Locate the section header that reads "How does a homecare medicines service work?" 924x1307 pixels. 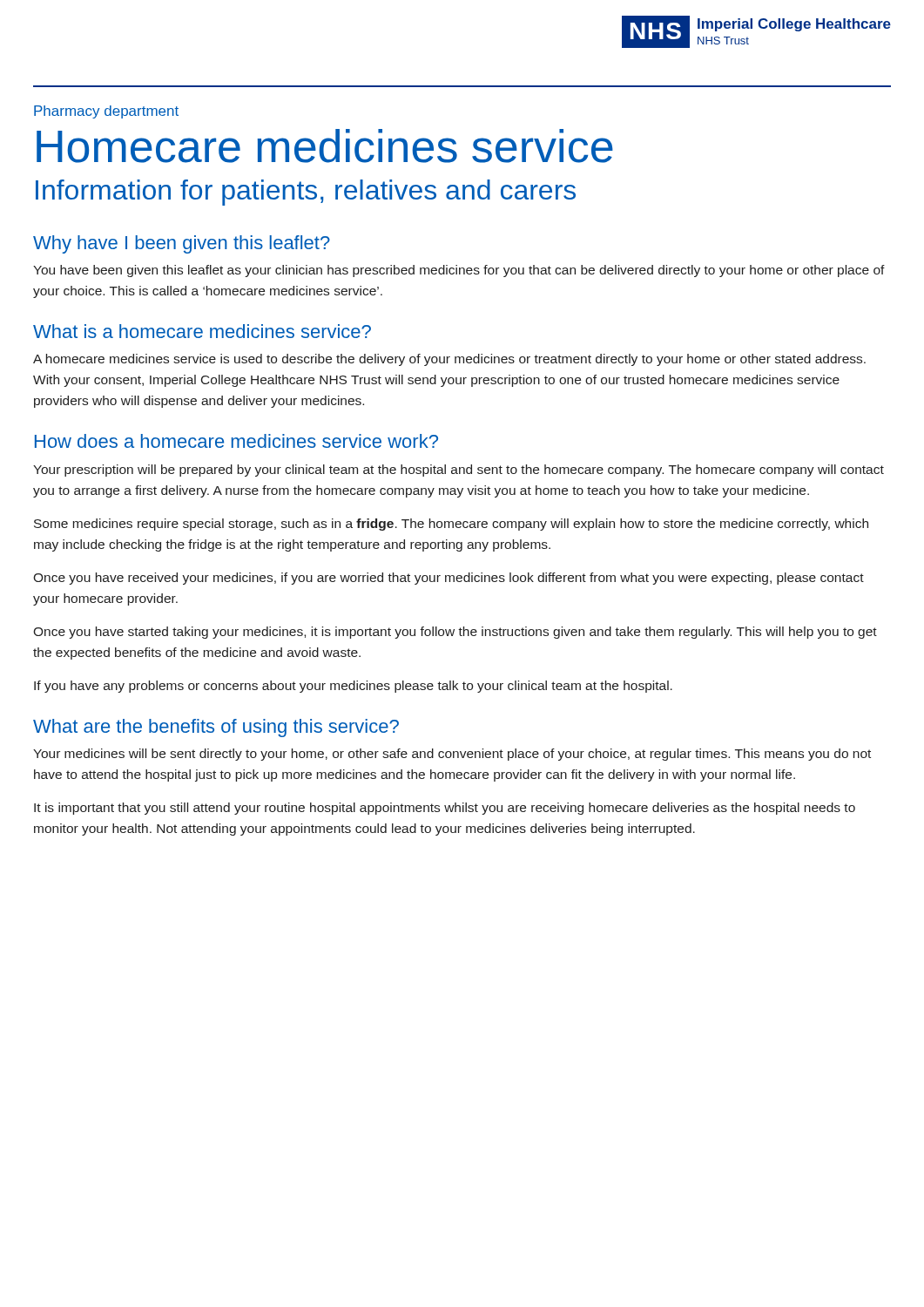[x=236, y=442]
